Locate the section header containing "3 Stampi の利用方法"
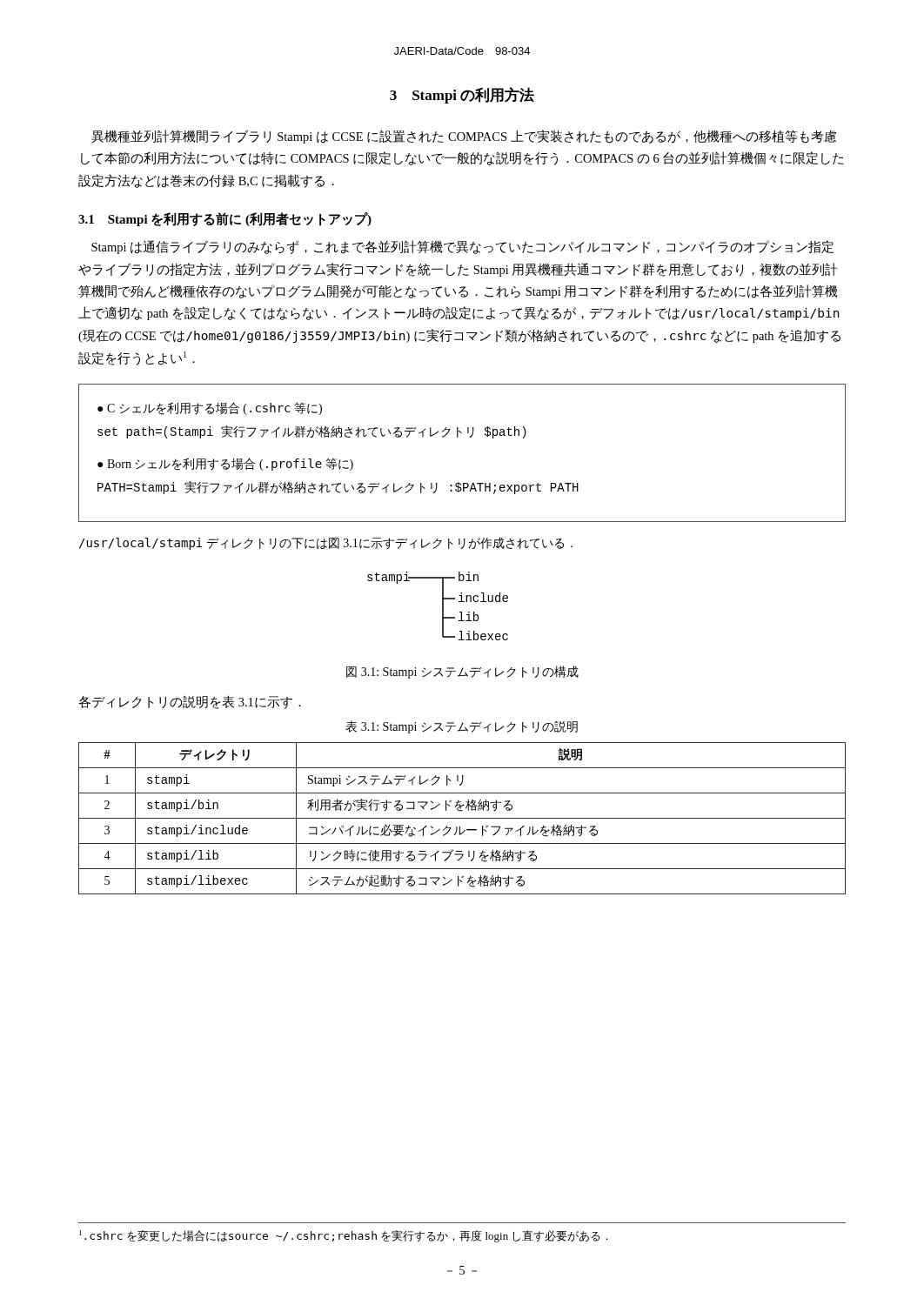Viewport: 924px width, 1305px height. point(462,95)
